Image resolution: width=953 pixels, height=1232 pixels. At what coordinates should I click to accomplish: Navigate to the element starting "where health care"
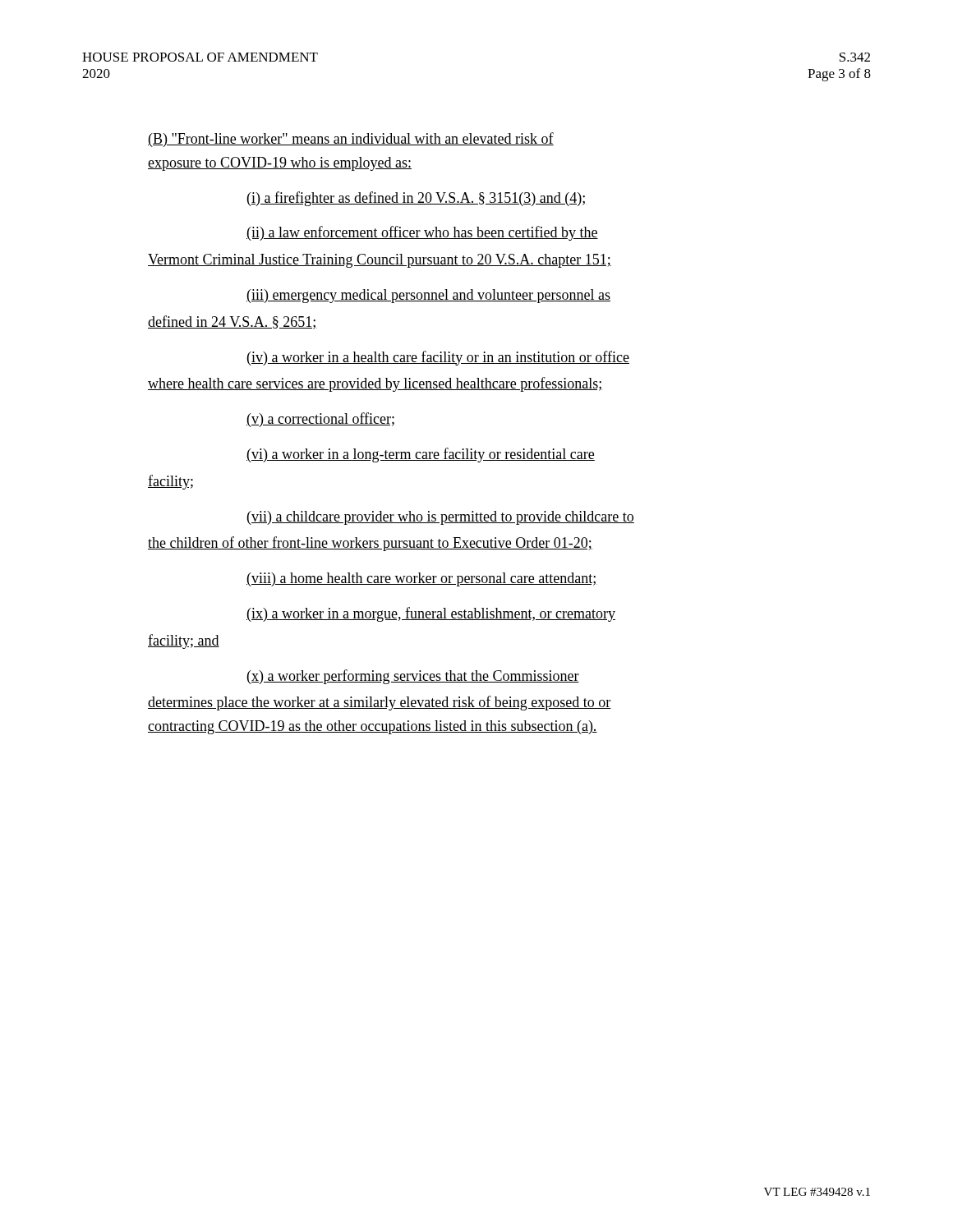tap(375, 384)
